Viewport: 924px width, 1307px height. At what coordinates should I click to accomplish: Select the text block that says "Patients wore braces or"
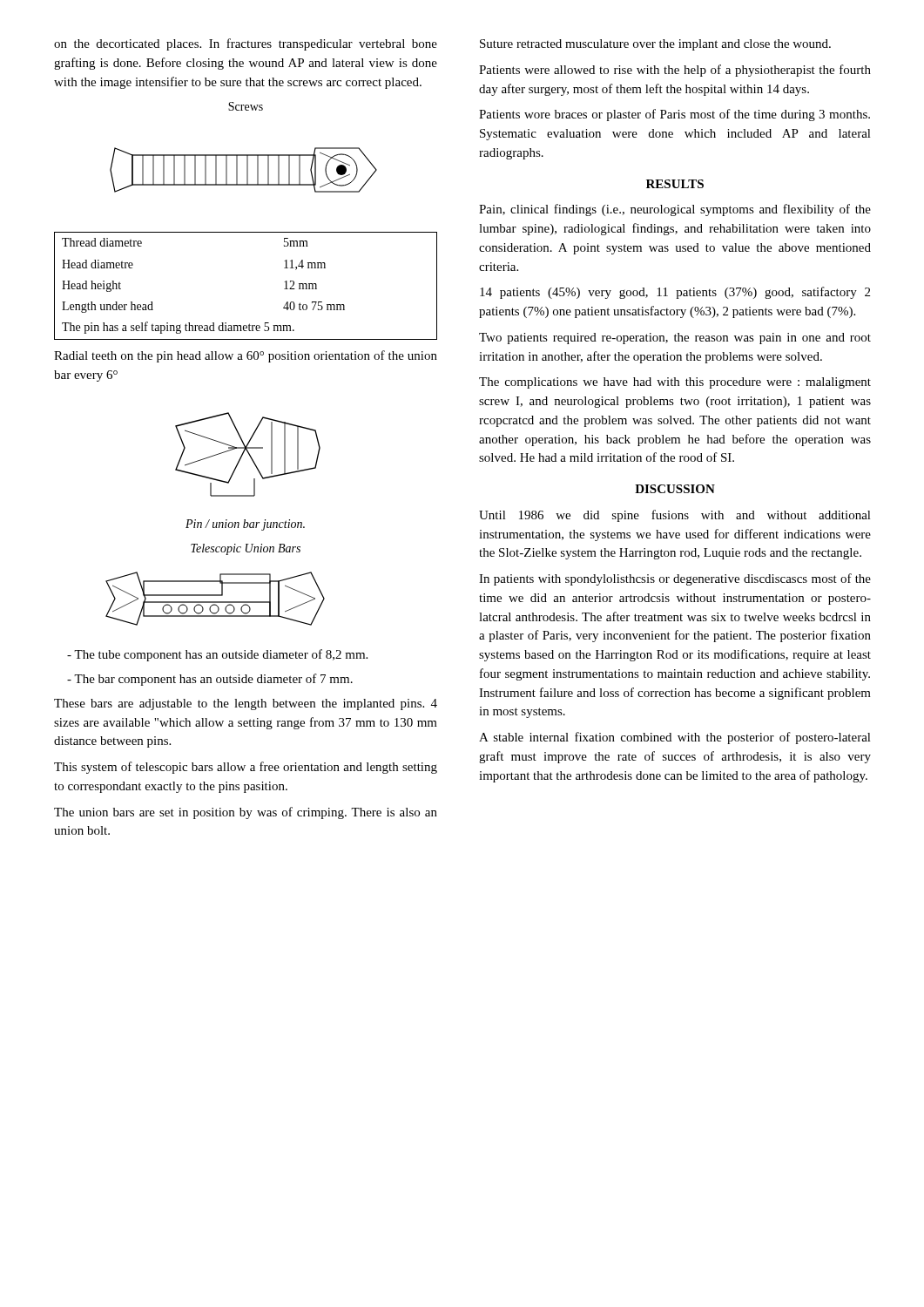click(675, 134)
